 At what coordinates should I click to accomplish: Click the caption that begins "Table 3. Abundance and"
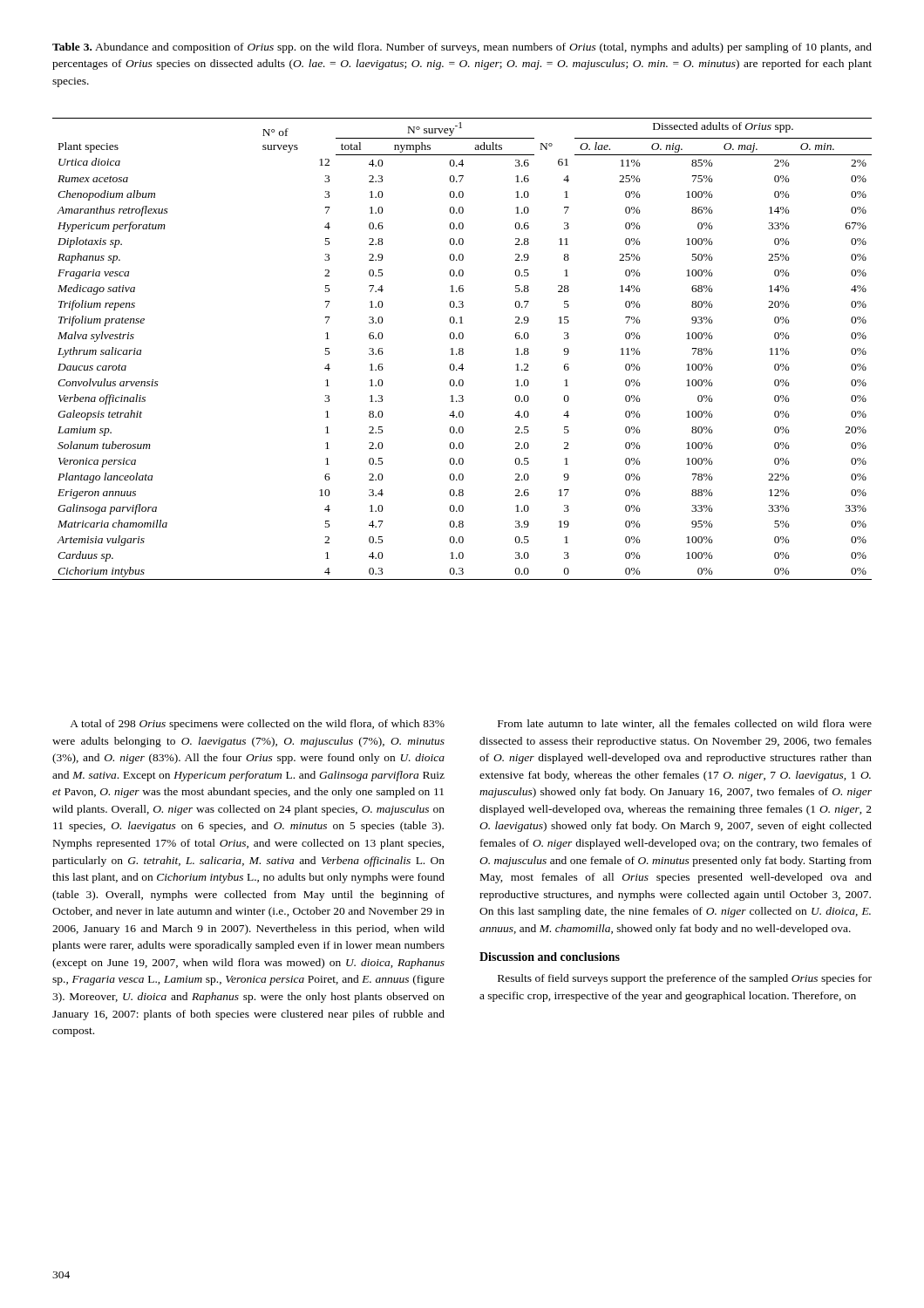tap(462, 64)
